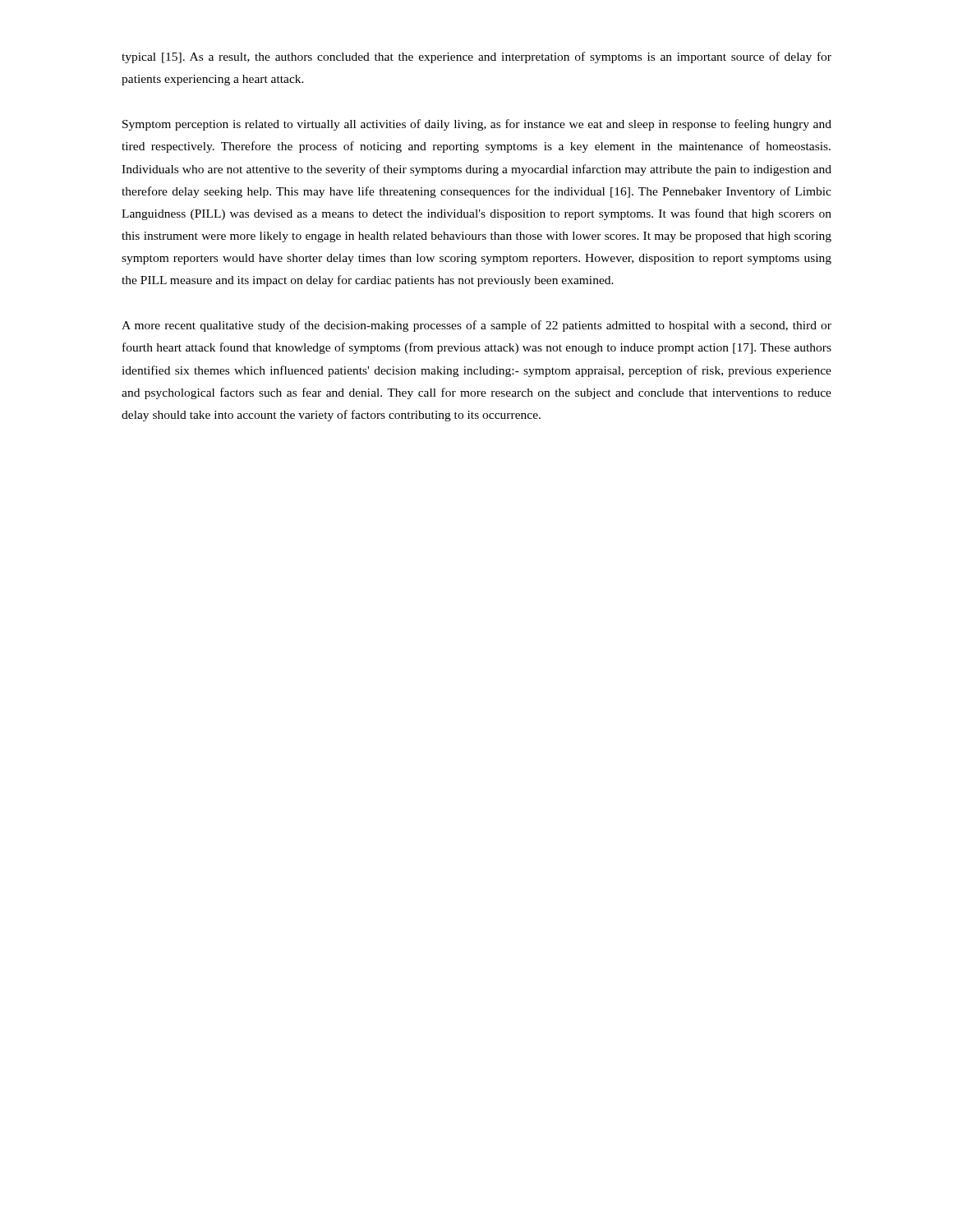Locate the text block with the text "Symptom perception is related to"
This screenshot has height=1232, width=953.
point(476,202)
